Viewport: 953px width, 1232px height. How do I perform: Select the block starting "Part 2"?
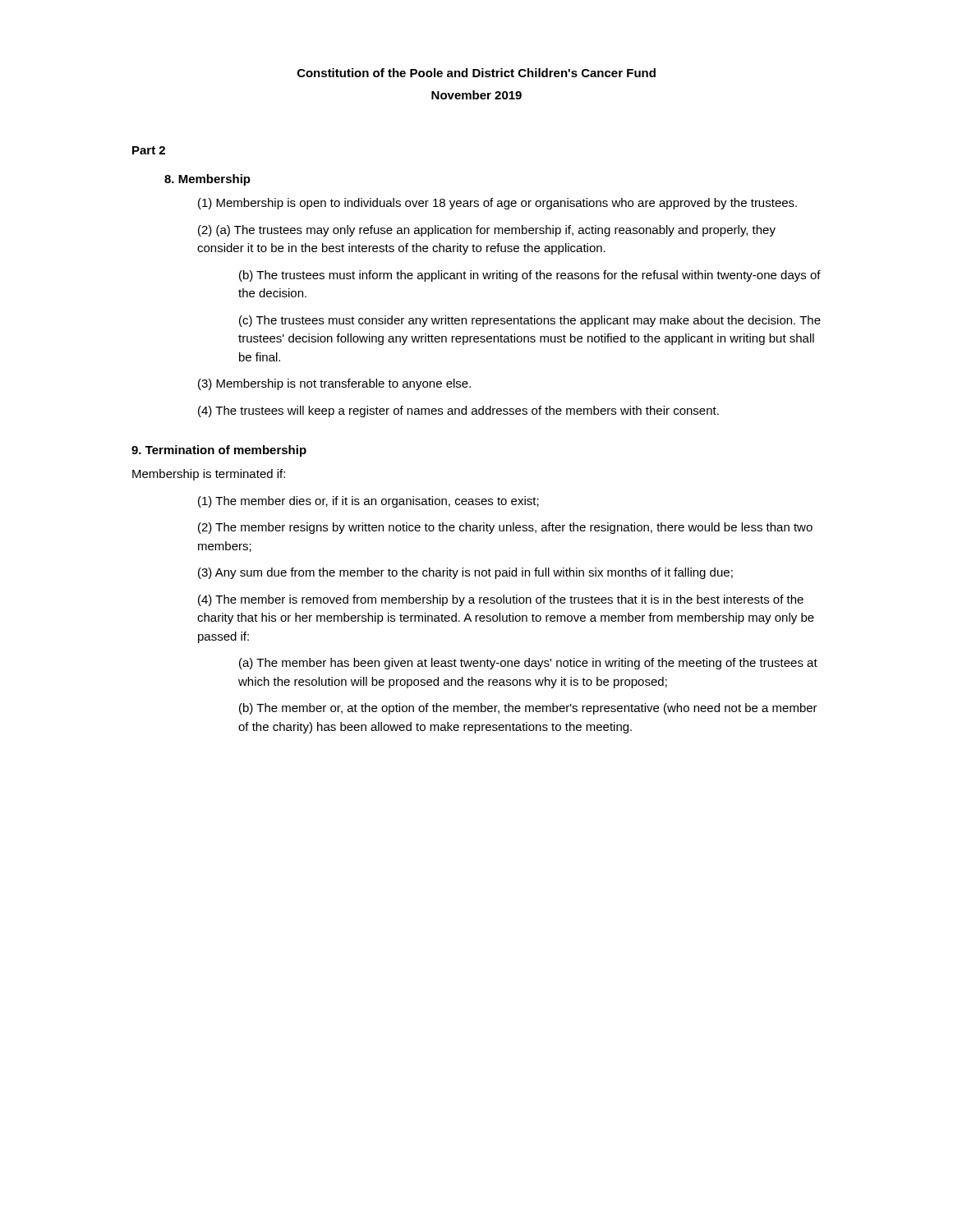[x=149, y=150]
